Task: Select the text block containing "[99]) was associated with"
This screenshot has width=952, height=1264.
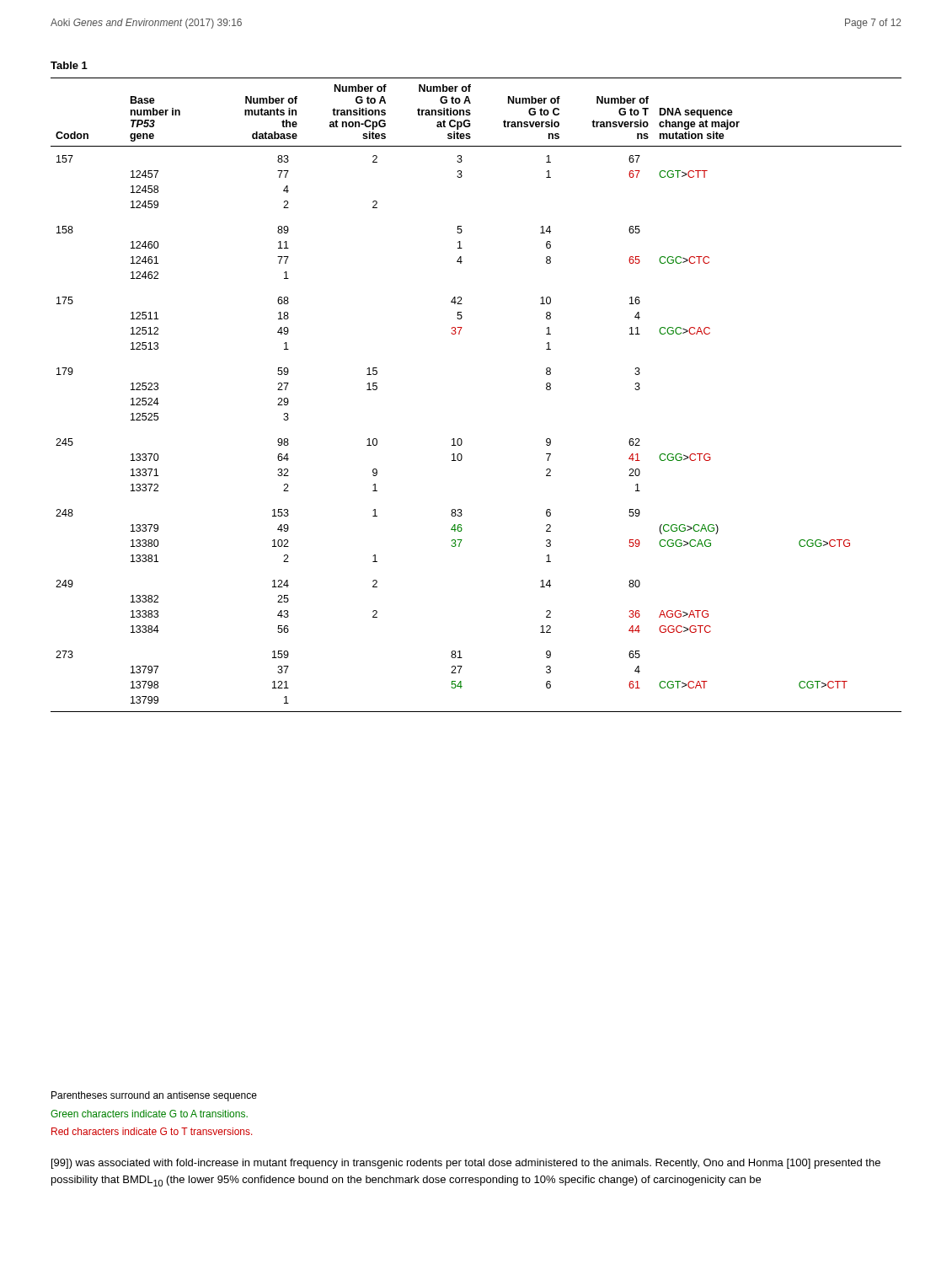Action: (466, 1172)
